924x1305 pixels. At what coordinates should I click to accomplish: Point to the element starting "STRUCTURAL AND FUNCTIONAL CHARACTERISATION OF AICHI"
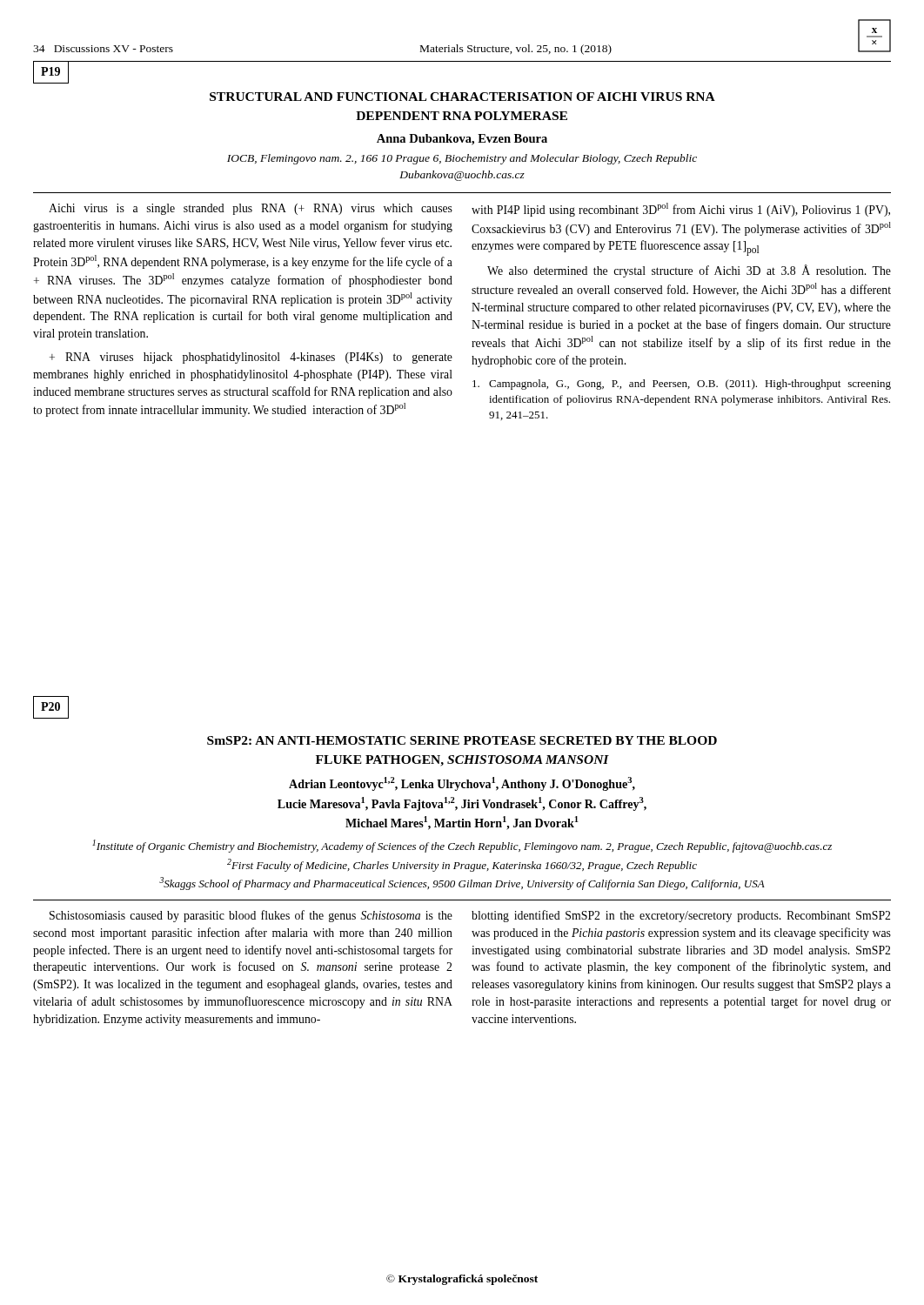tap(462, 106)
